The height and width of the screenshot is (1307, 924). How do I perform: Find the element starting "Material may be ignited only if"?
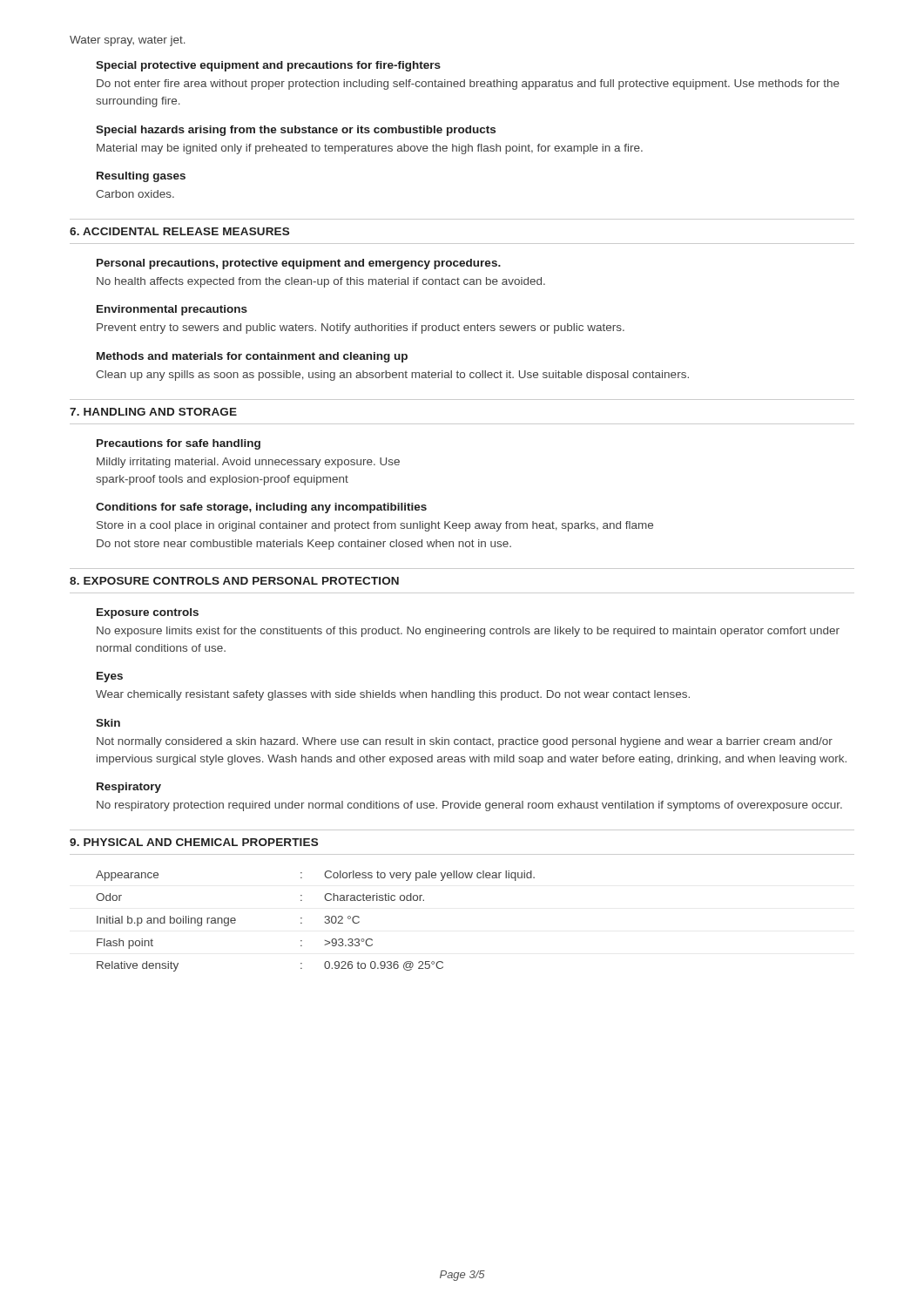[370, 147]
